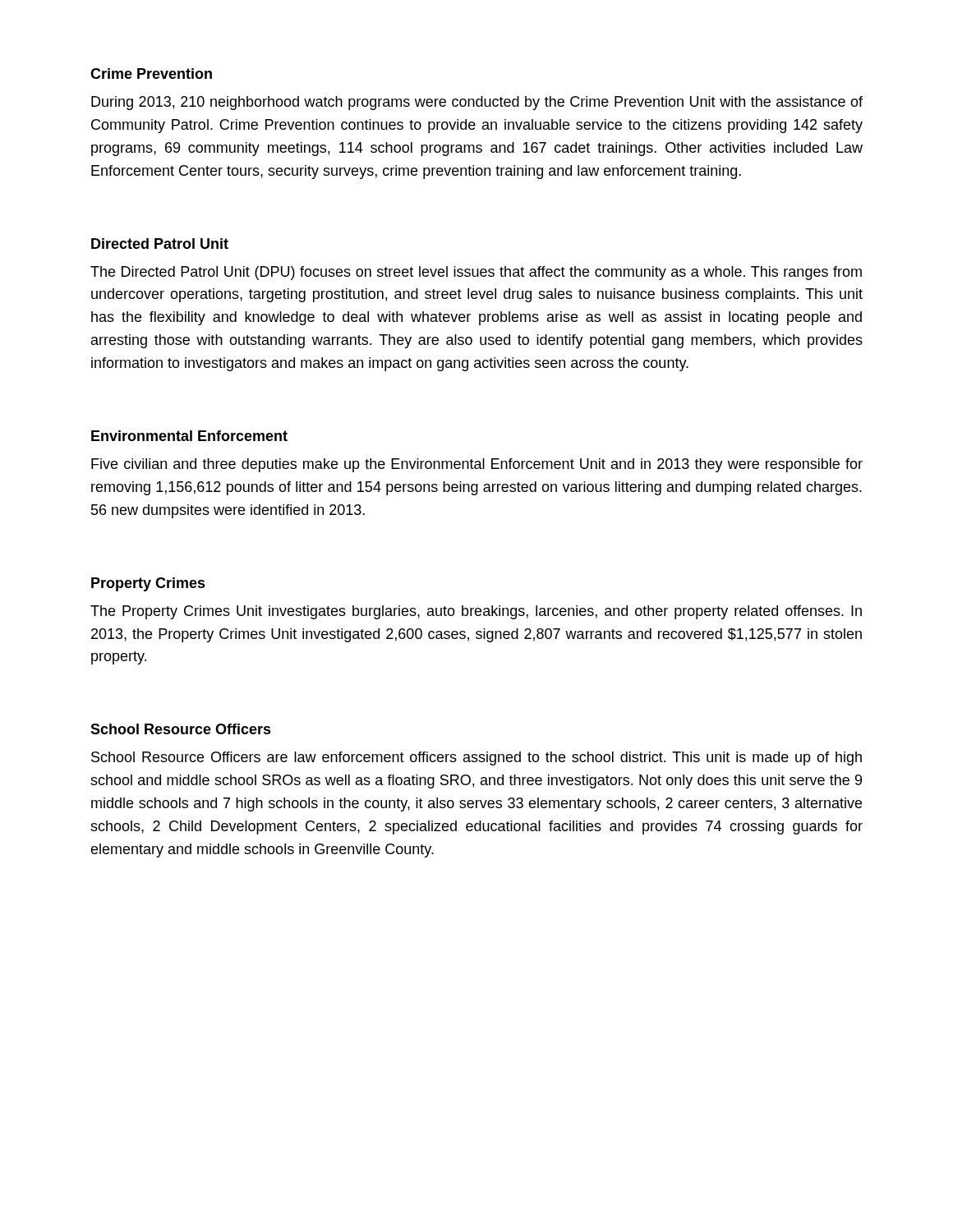This screenshot has height=1232, width=953.
Task: Locate the block of text that opens with "The Directed Patrol Unit (DPU) focuses"
Action: point(476,317)
